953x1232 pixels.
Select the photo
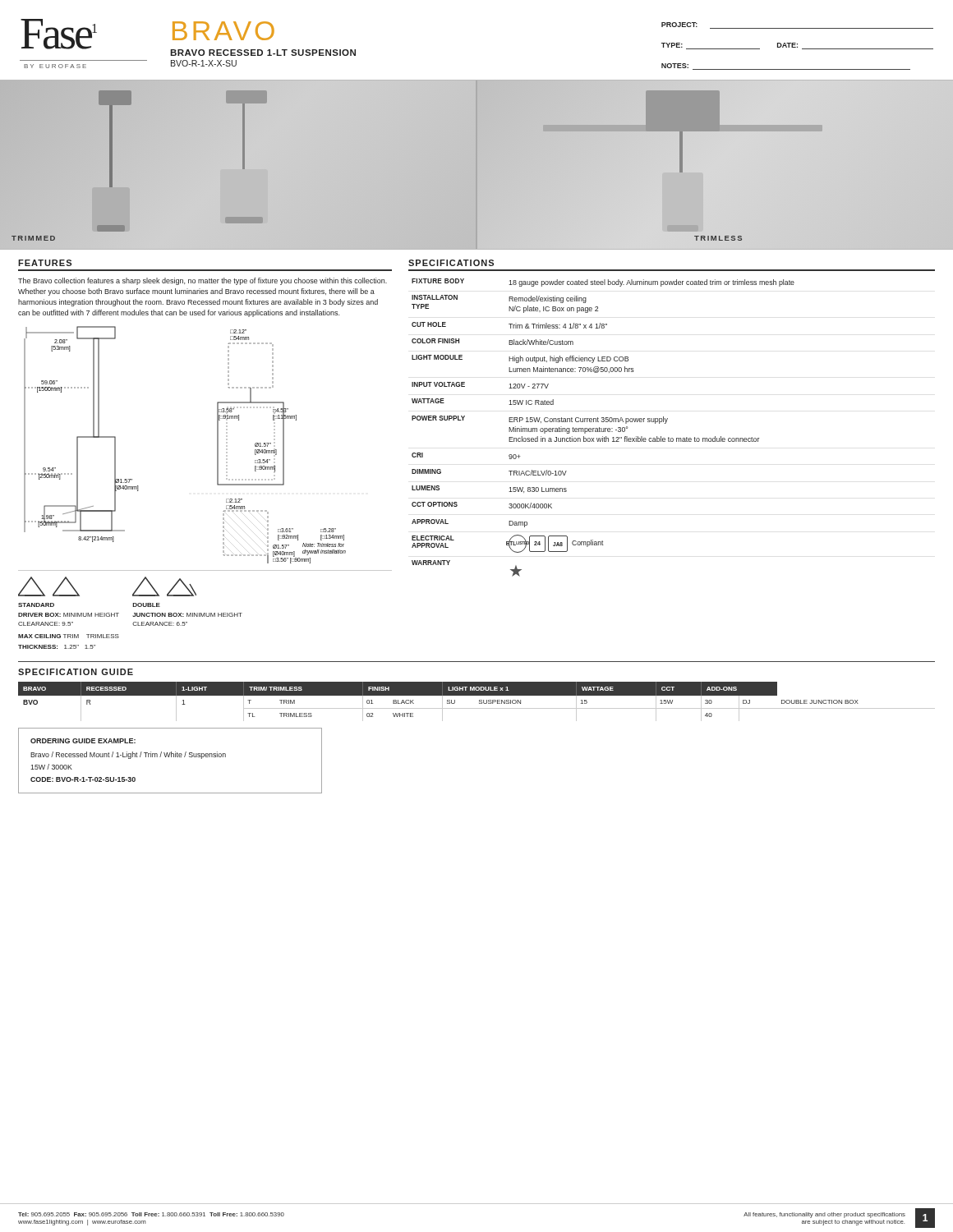click(x=476, y=165)
